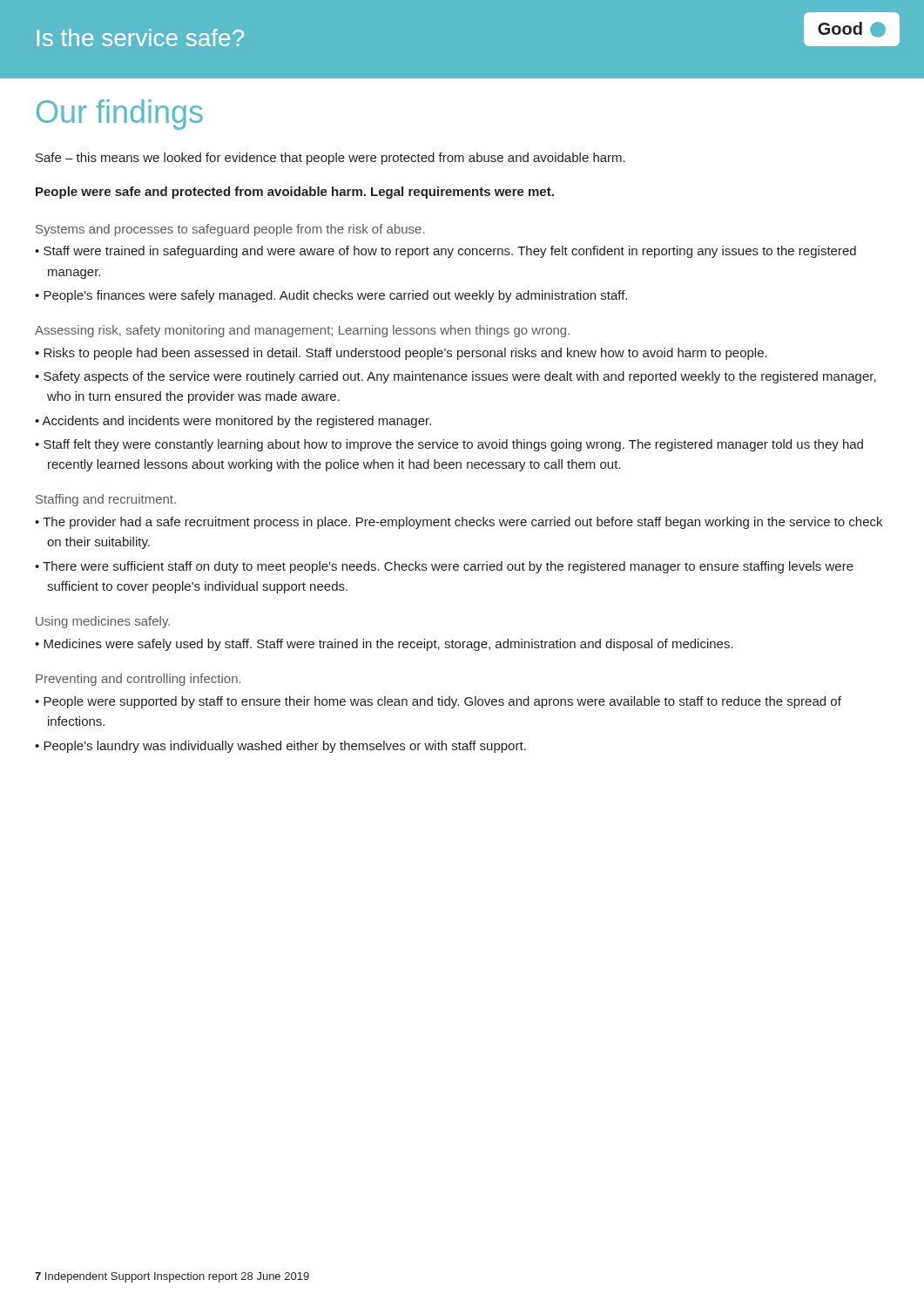Click on the list item with the text "• Staff were trained in safeguarding and were"
The image size is (924, 1307).
(446, 261)
